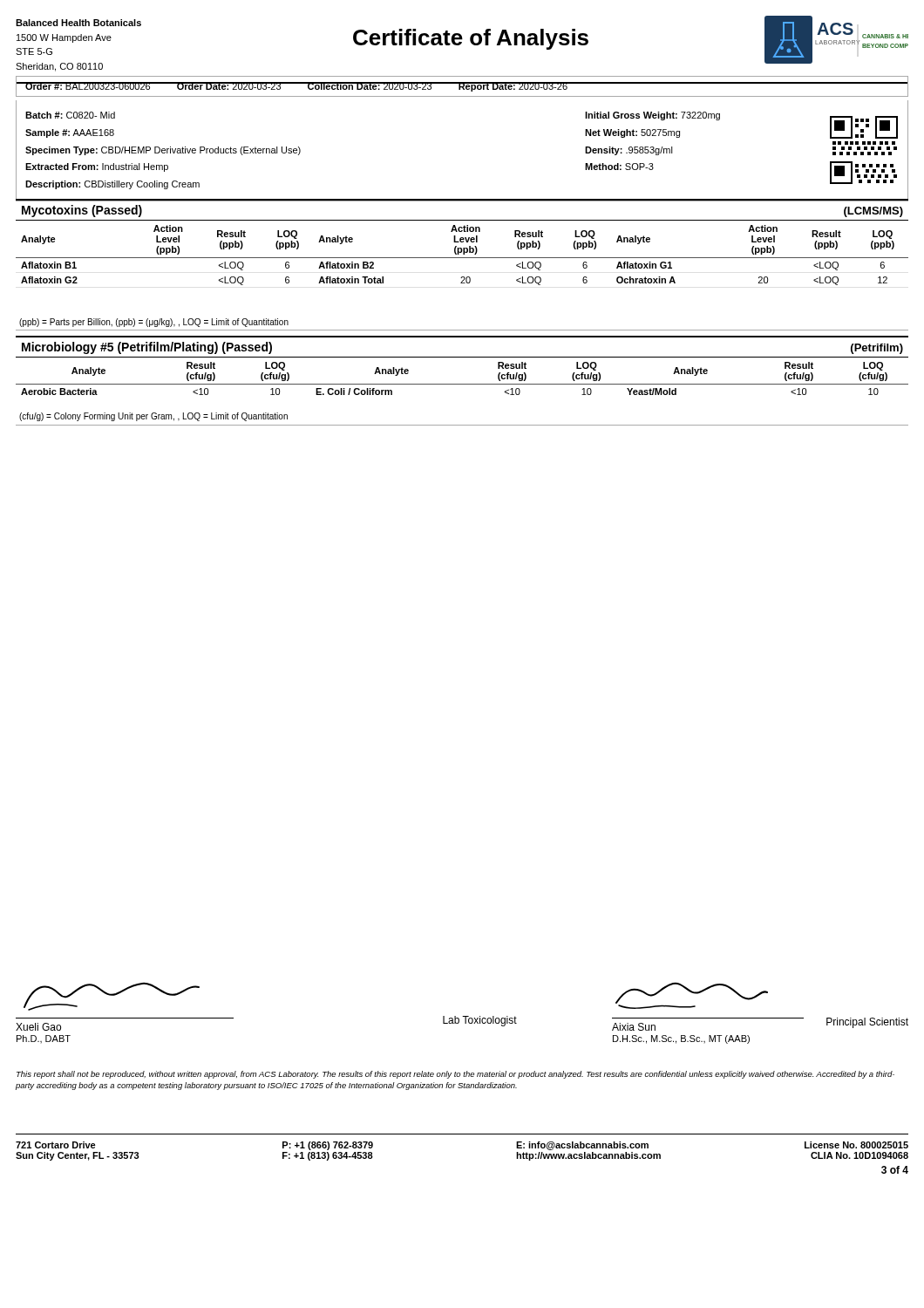
Task: Select the table that reads "Order #: BAL200323-060026 Order Date:"
Action: tap(462, 86)
